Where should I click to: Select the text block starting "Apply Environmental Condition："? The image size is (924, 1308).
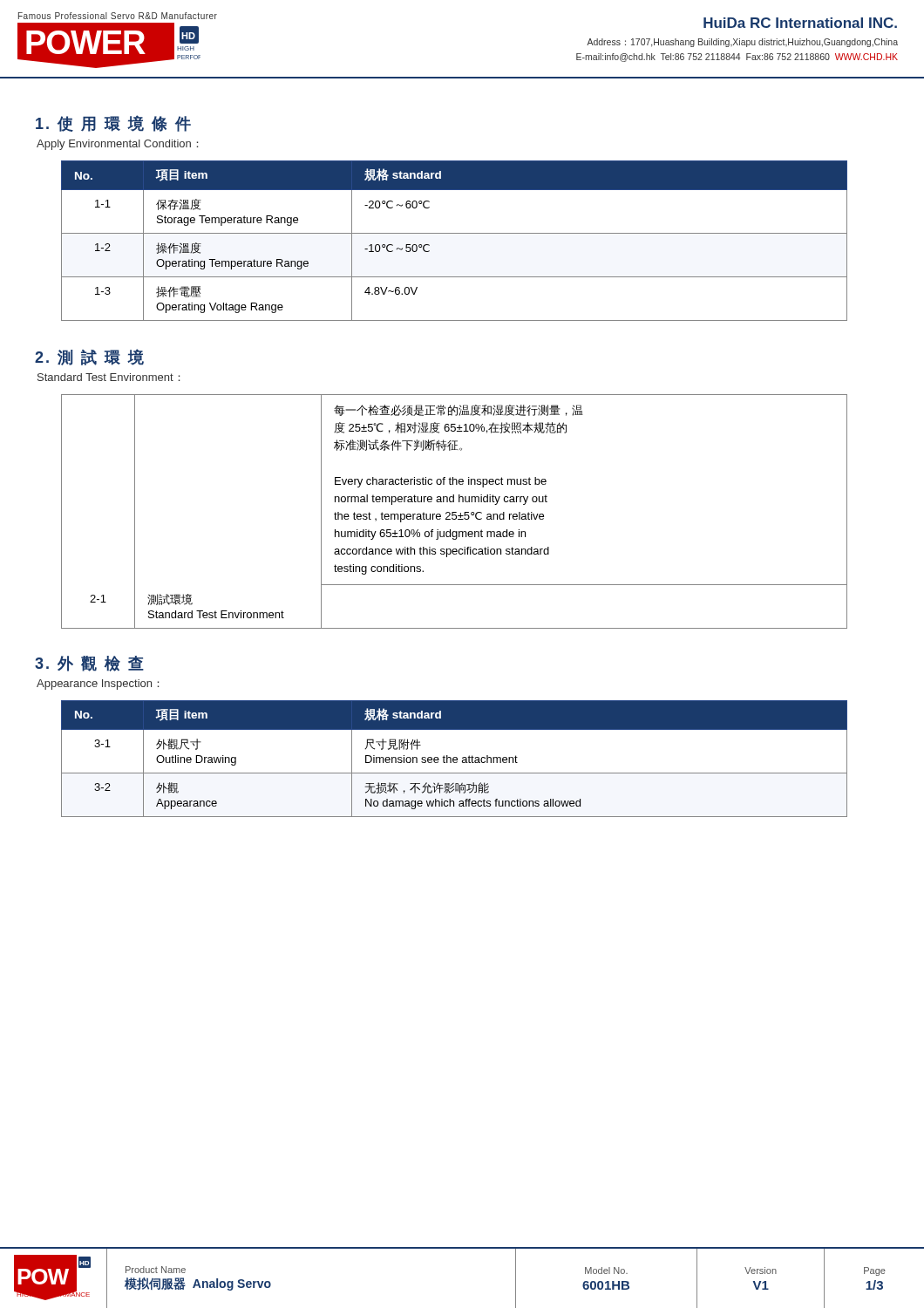120,143
